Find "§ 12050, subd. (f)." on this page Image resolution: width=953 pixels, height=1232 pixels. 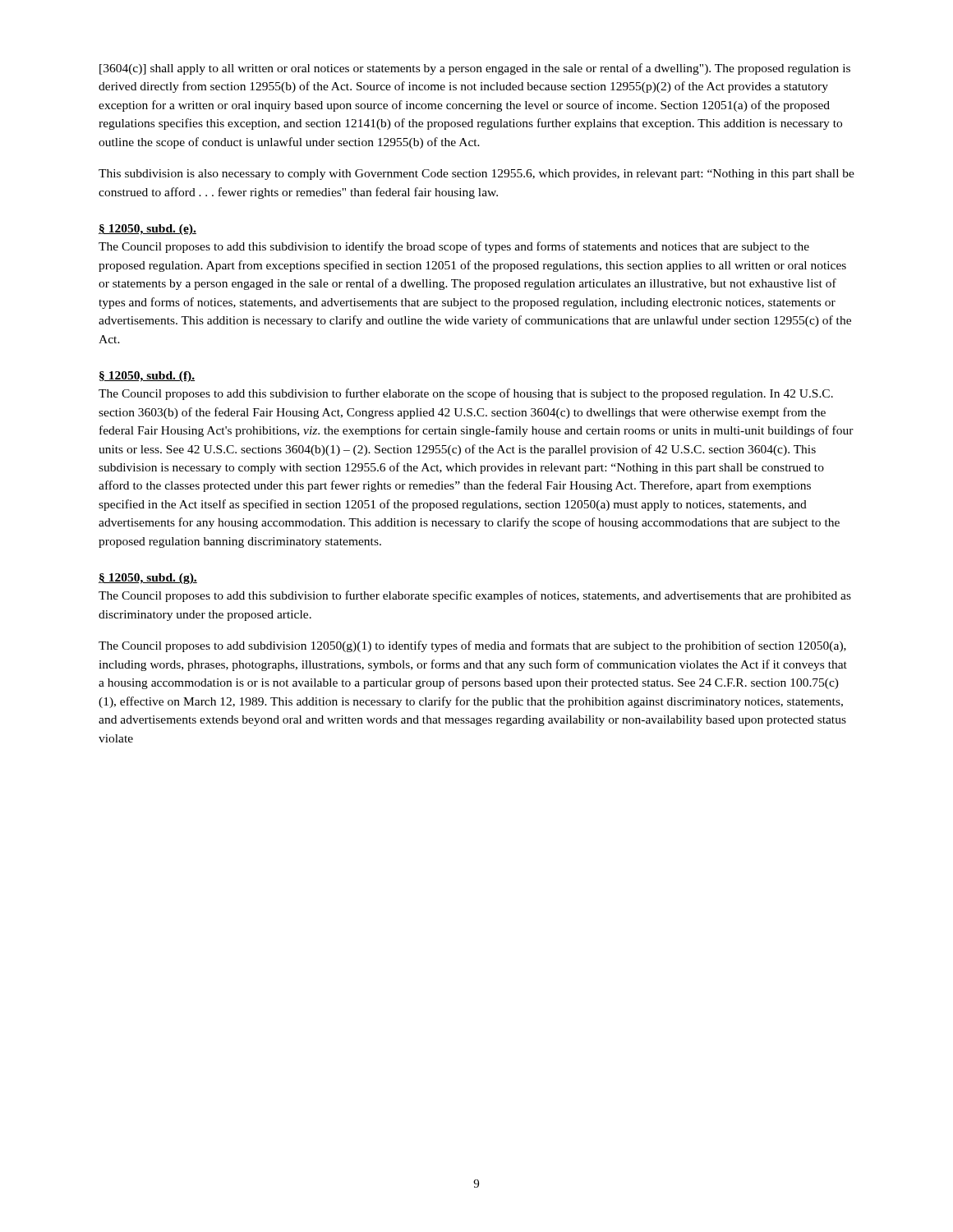tap(147, 375)
